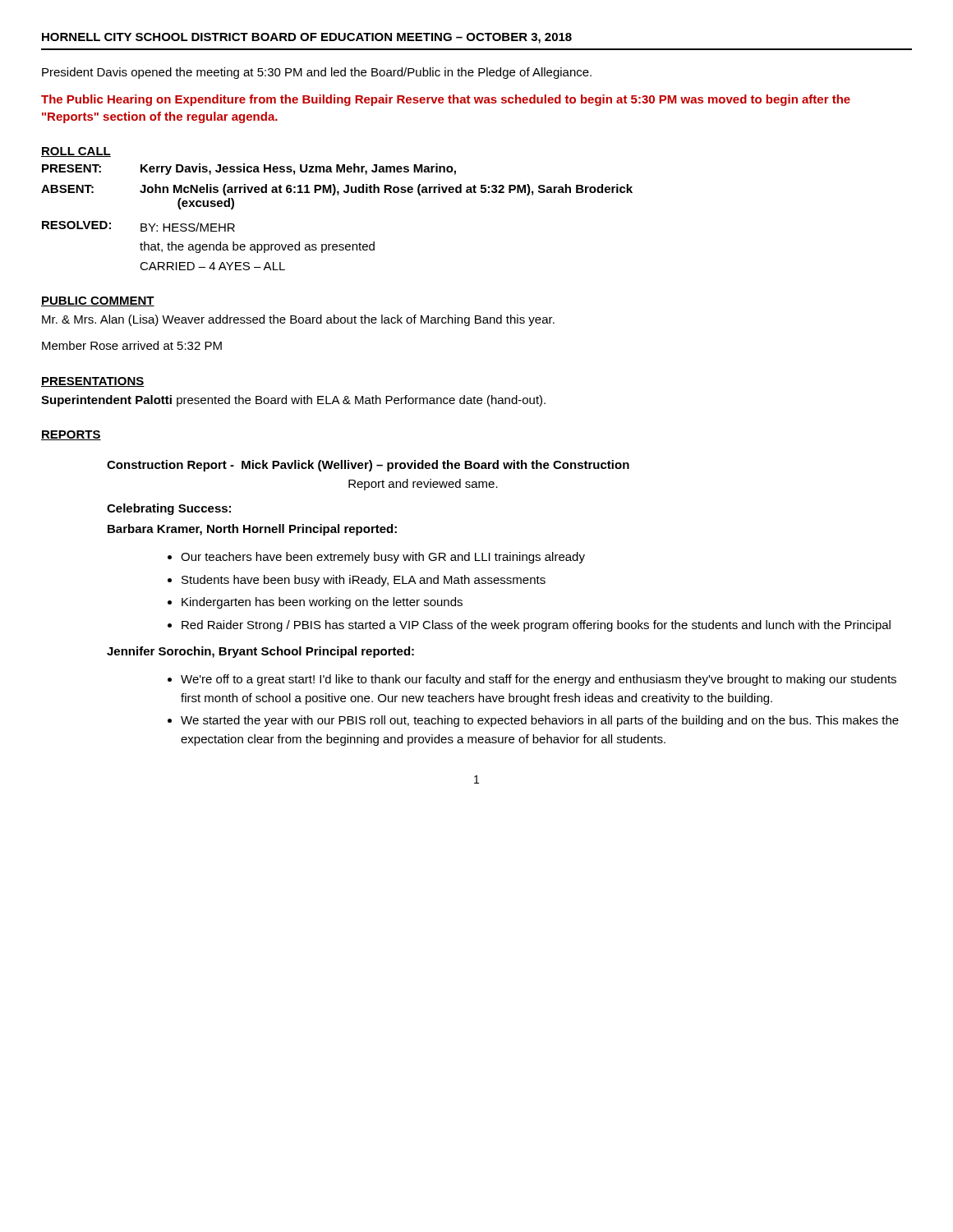This screenshot has width=953, height=1232.
Task: Click on the text block with the text "The Public Hearing on Expenditure from"
Action: (x=446, y=107)
